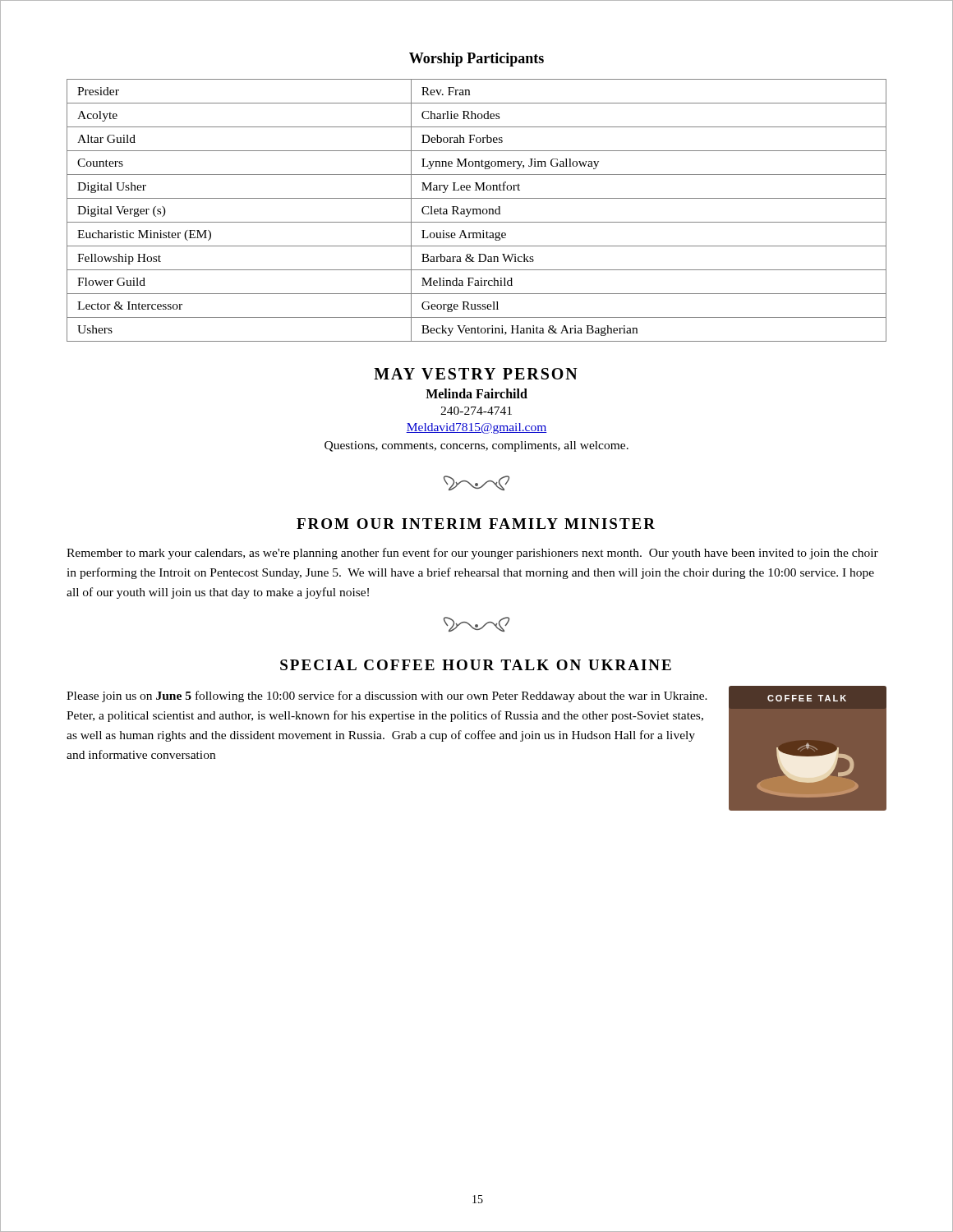Click on the photo
This screenshot has width=953, height=1232.
click(x=808, y=748)
